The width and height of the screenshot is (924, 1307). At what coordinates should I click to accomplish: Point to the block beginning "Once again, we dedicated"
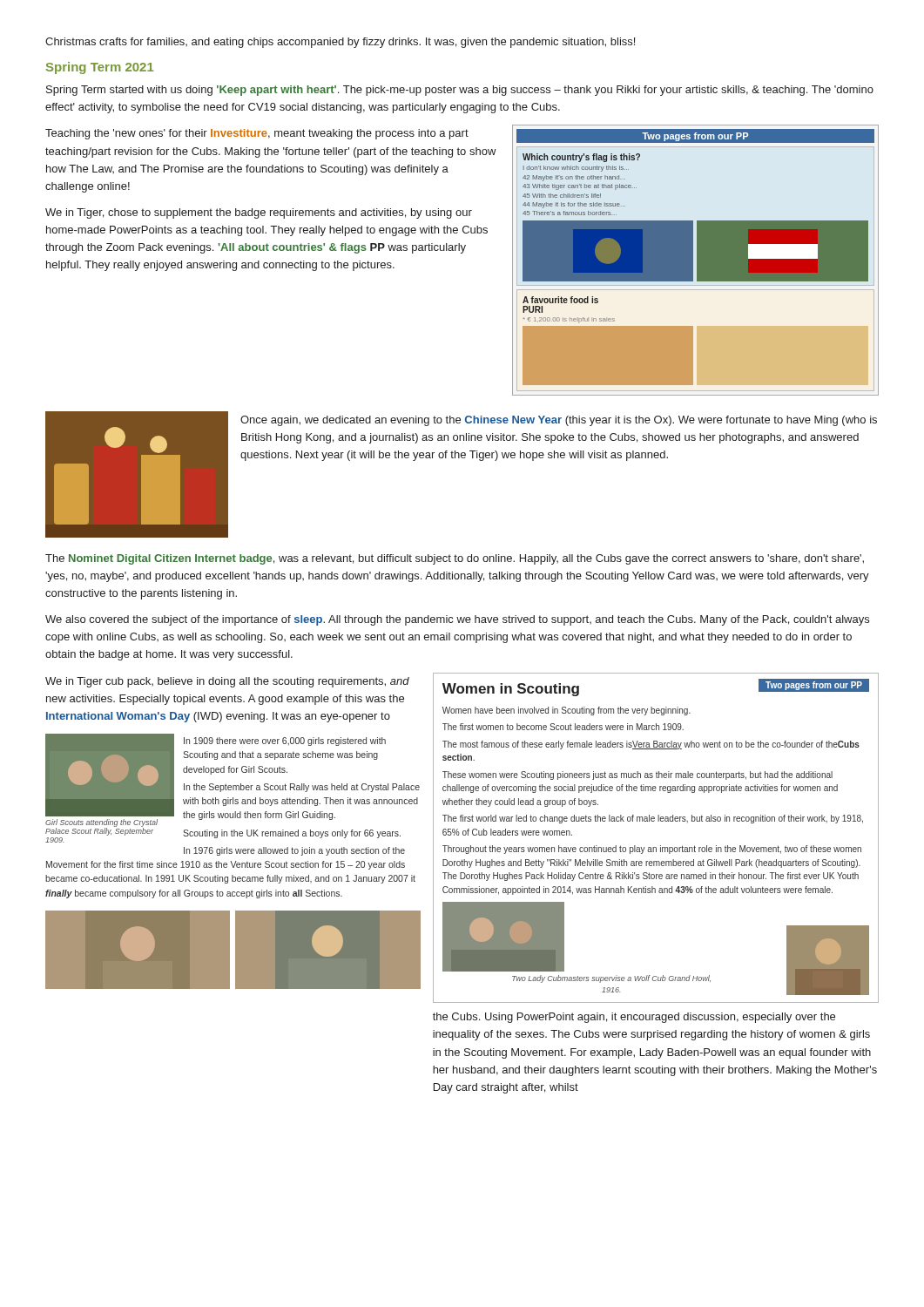click(462, 474)
